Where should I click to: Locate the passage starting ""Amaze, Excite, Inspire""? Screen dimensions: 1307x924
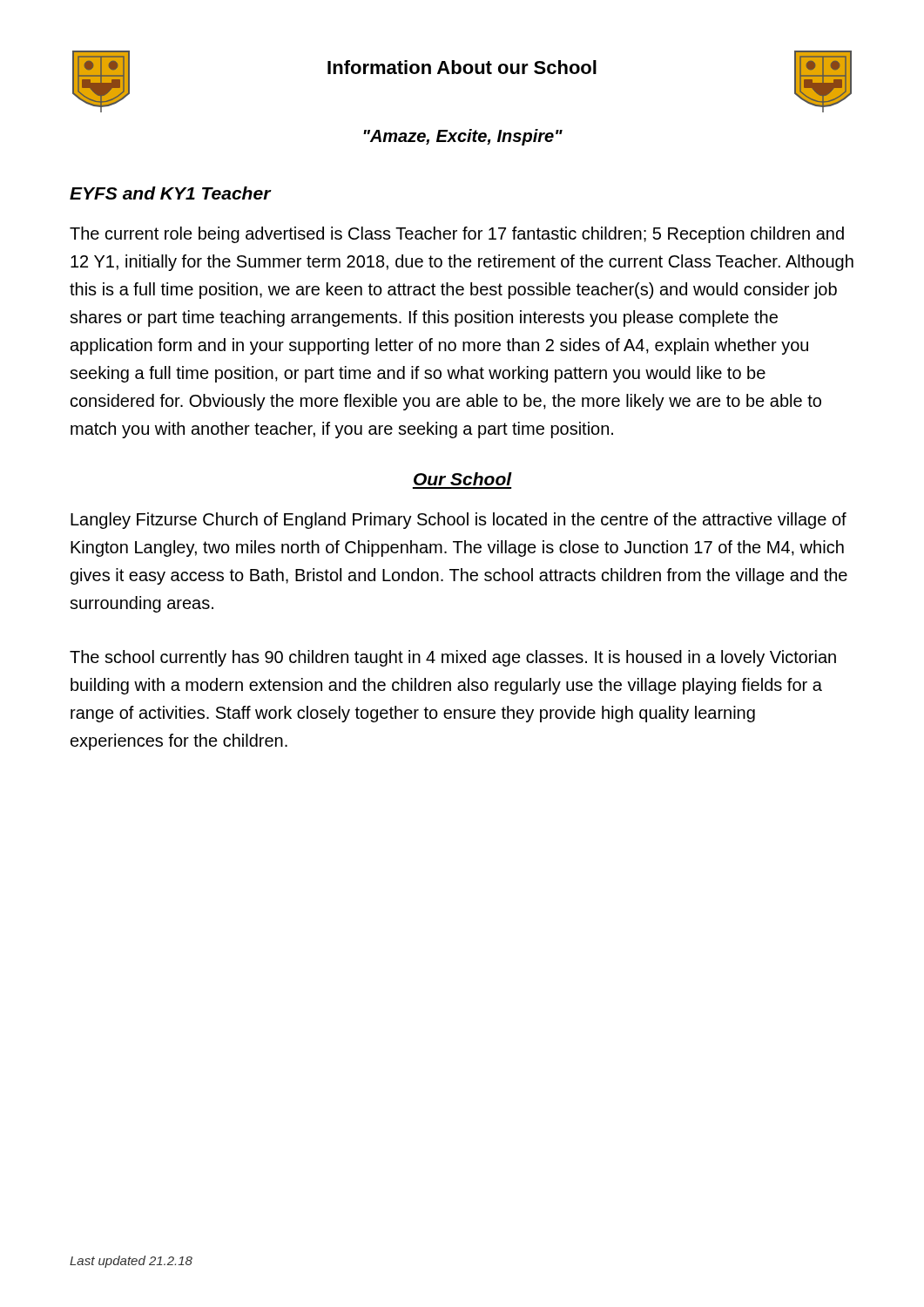point(462,136)
